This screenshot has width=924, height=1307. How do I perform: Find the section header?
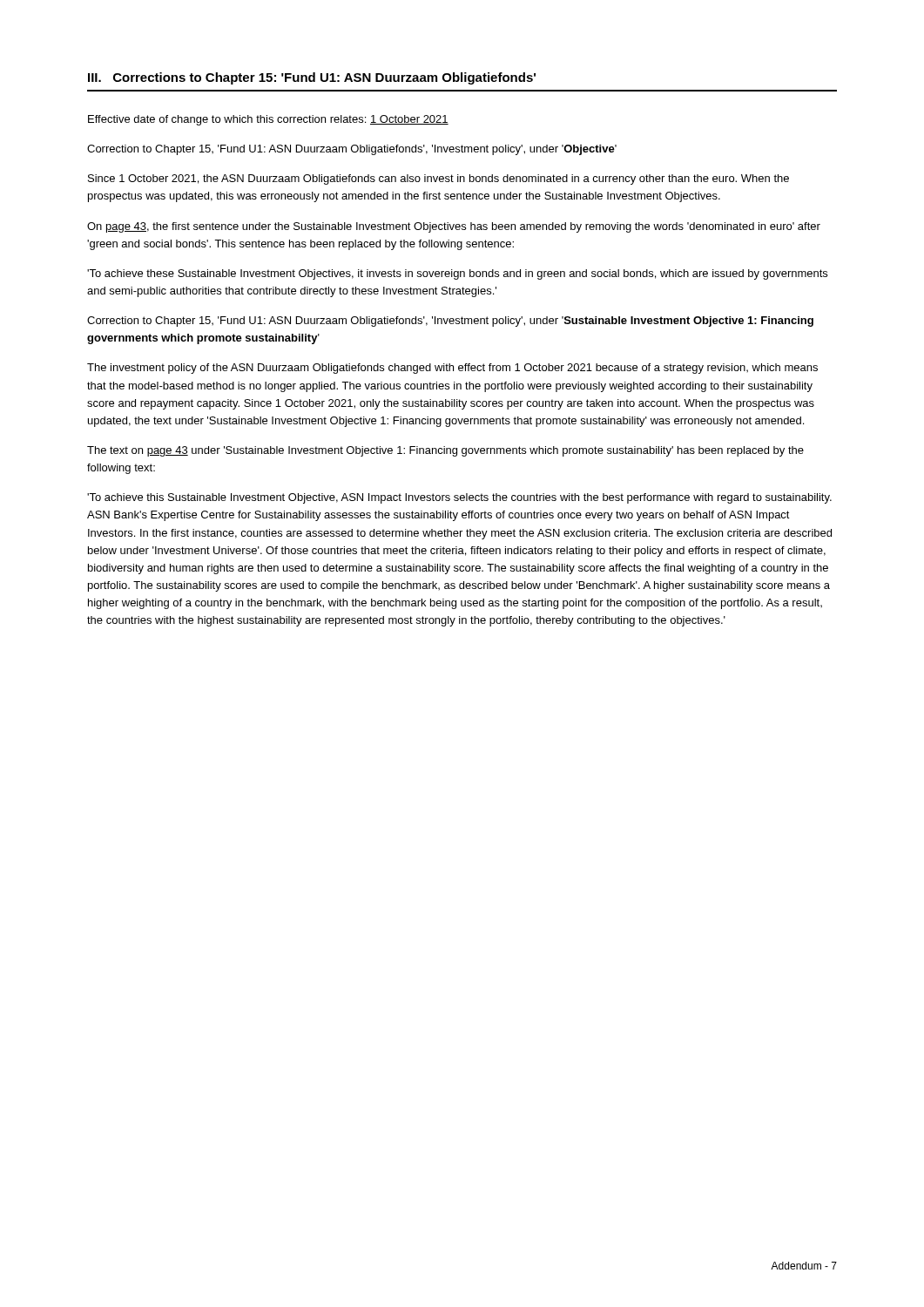312,77
